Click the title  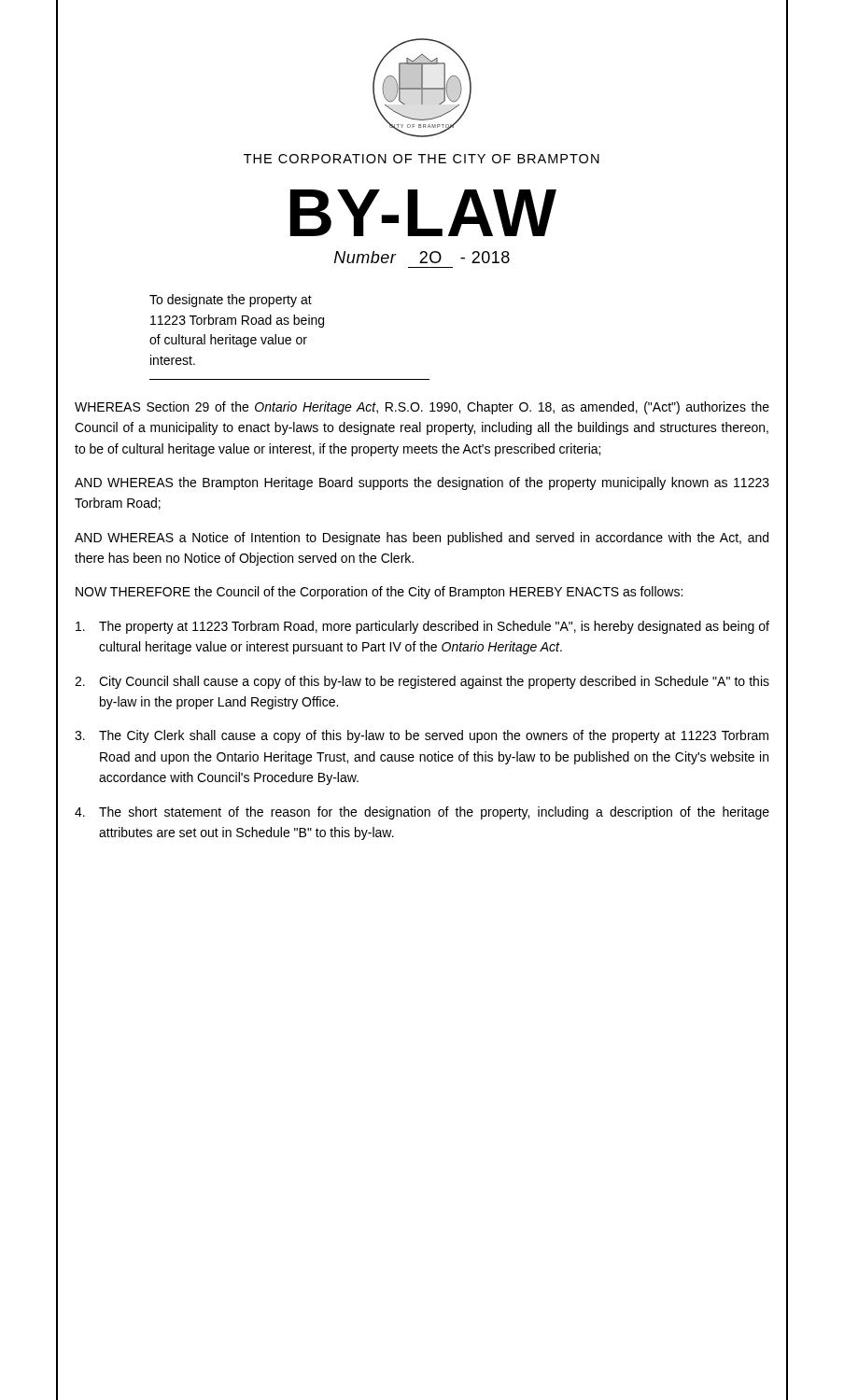[422, 213]
